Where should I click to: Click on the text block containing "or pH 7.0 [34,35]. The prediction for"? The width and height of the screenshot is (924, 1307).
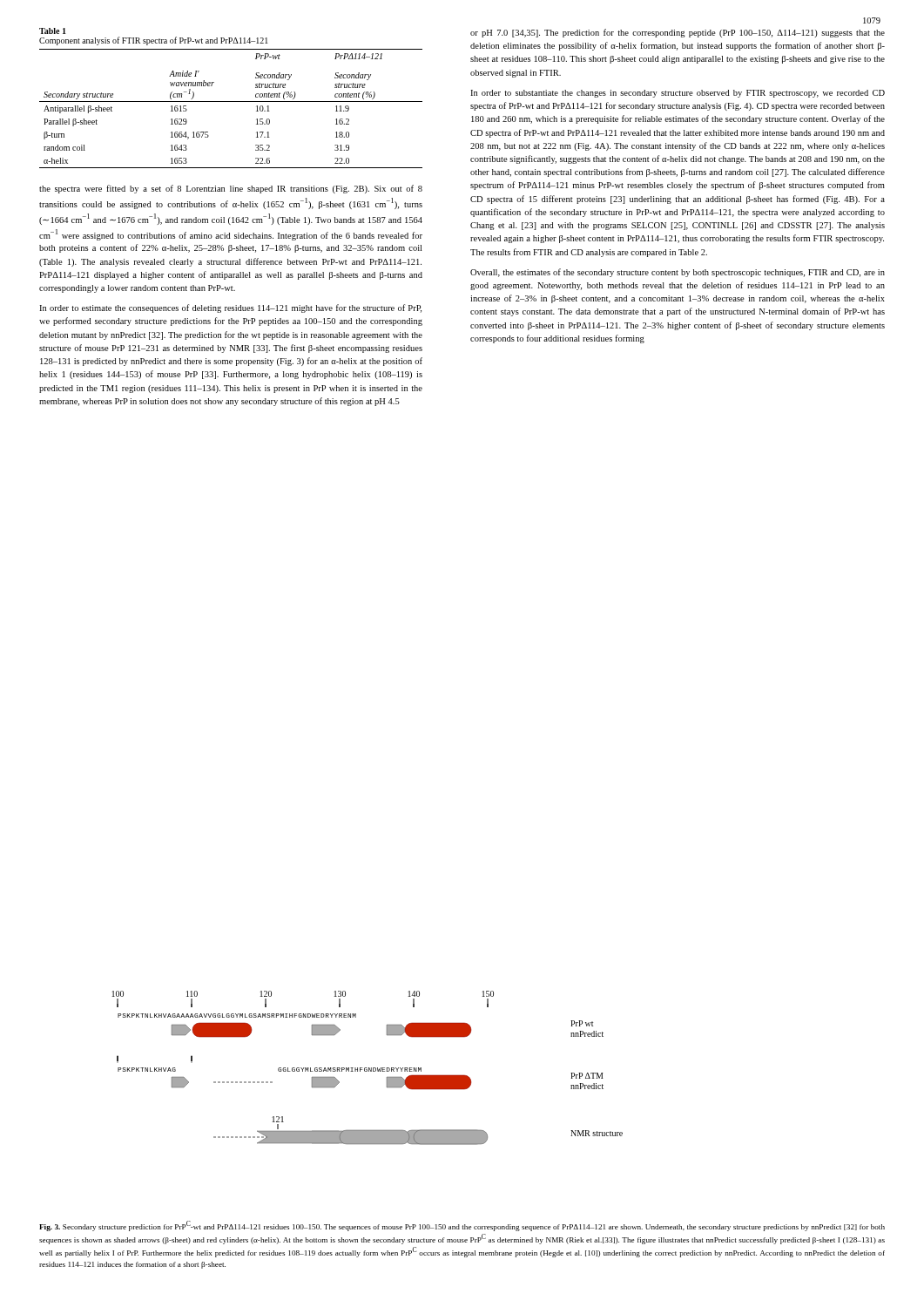tap(678, 53)
